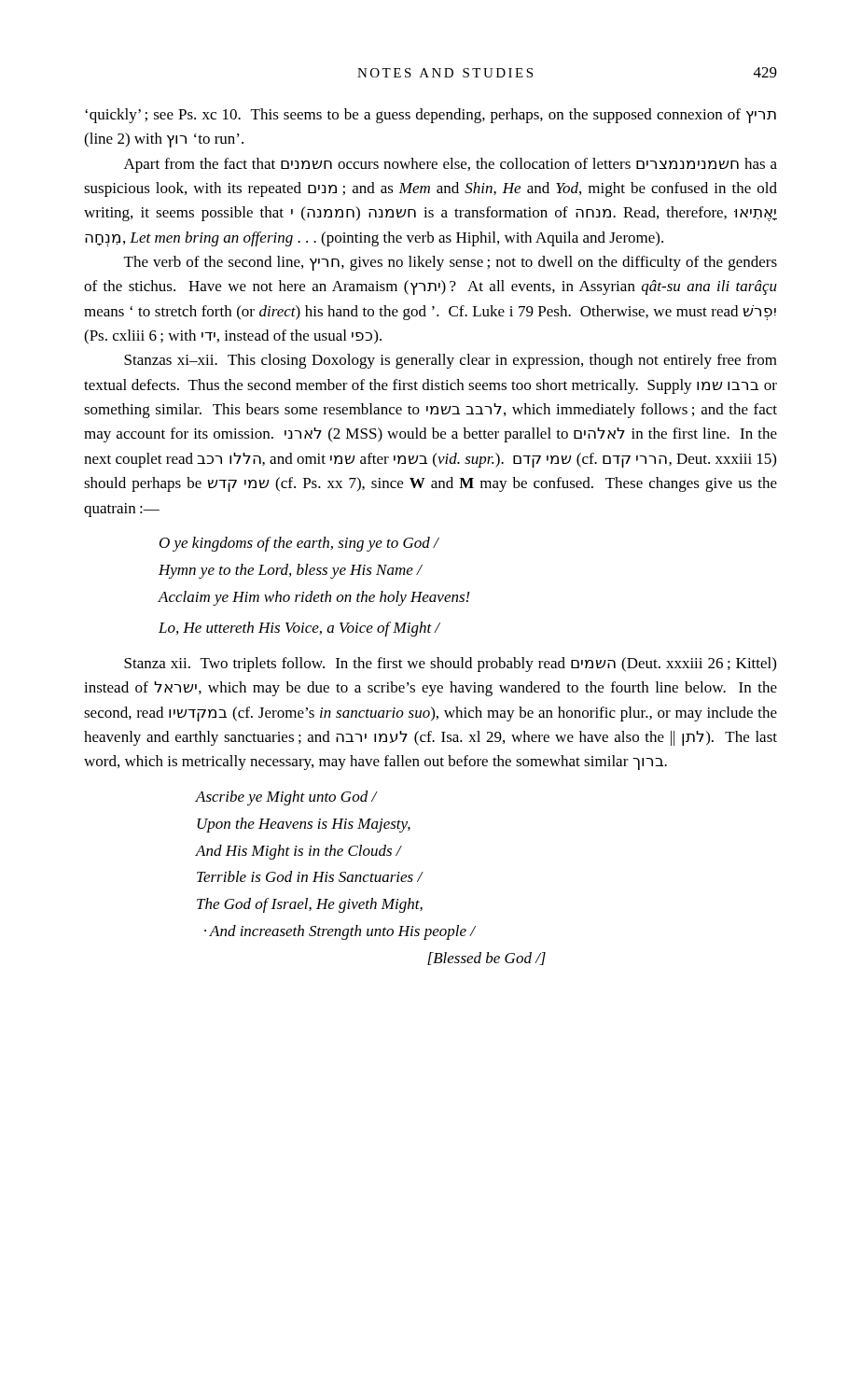Find the block on this page that starts "O ye kingdoms of the"

point(468,586)
